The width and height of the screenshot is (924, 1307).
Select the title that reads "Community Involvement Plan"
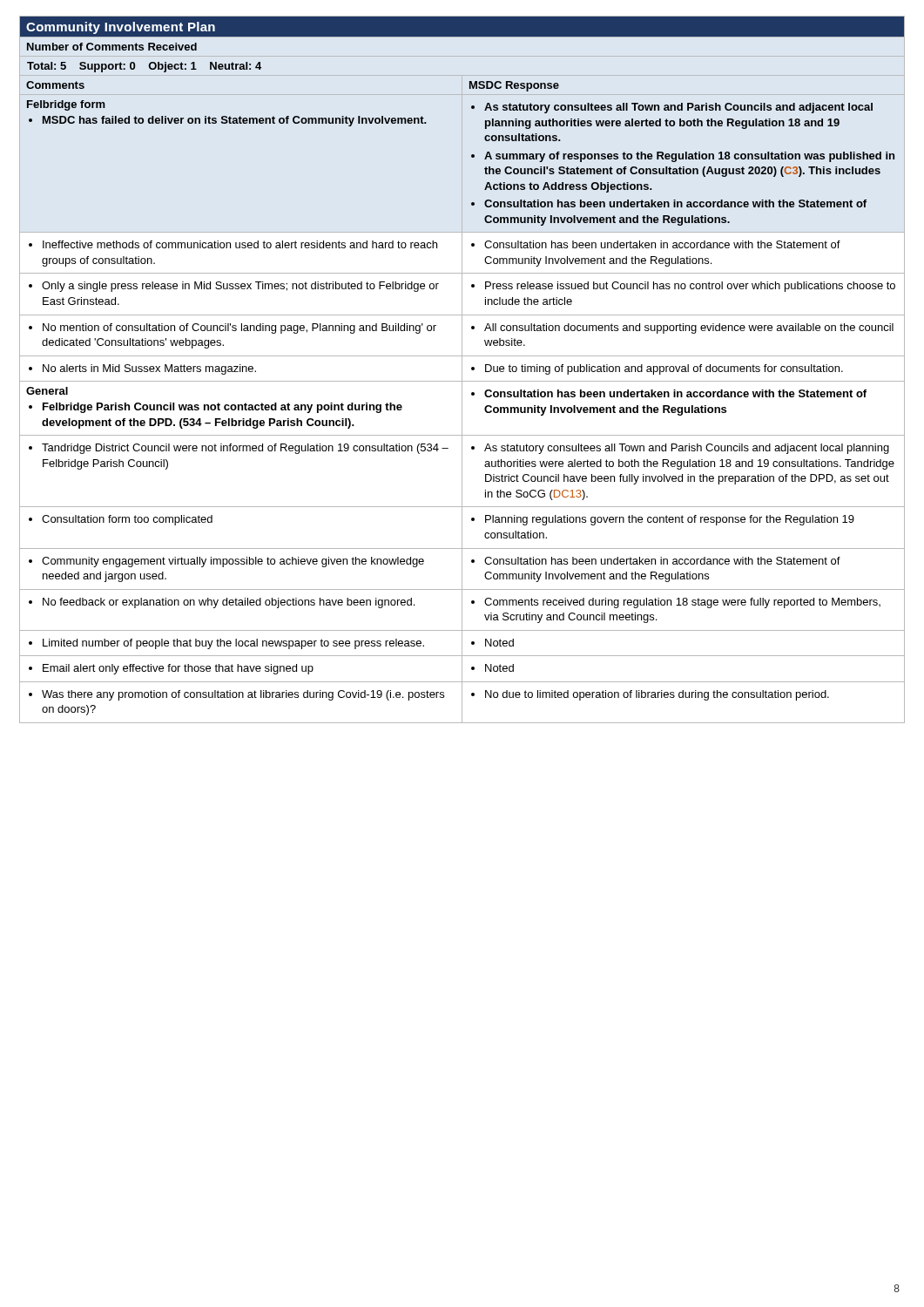[121, 27]
